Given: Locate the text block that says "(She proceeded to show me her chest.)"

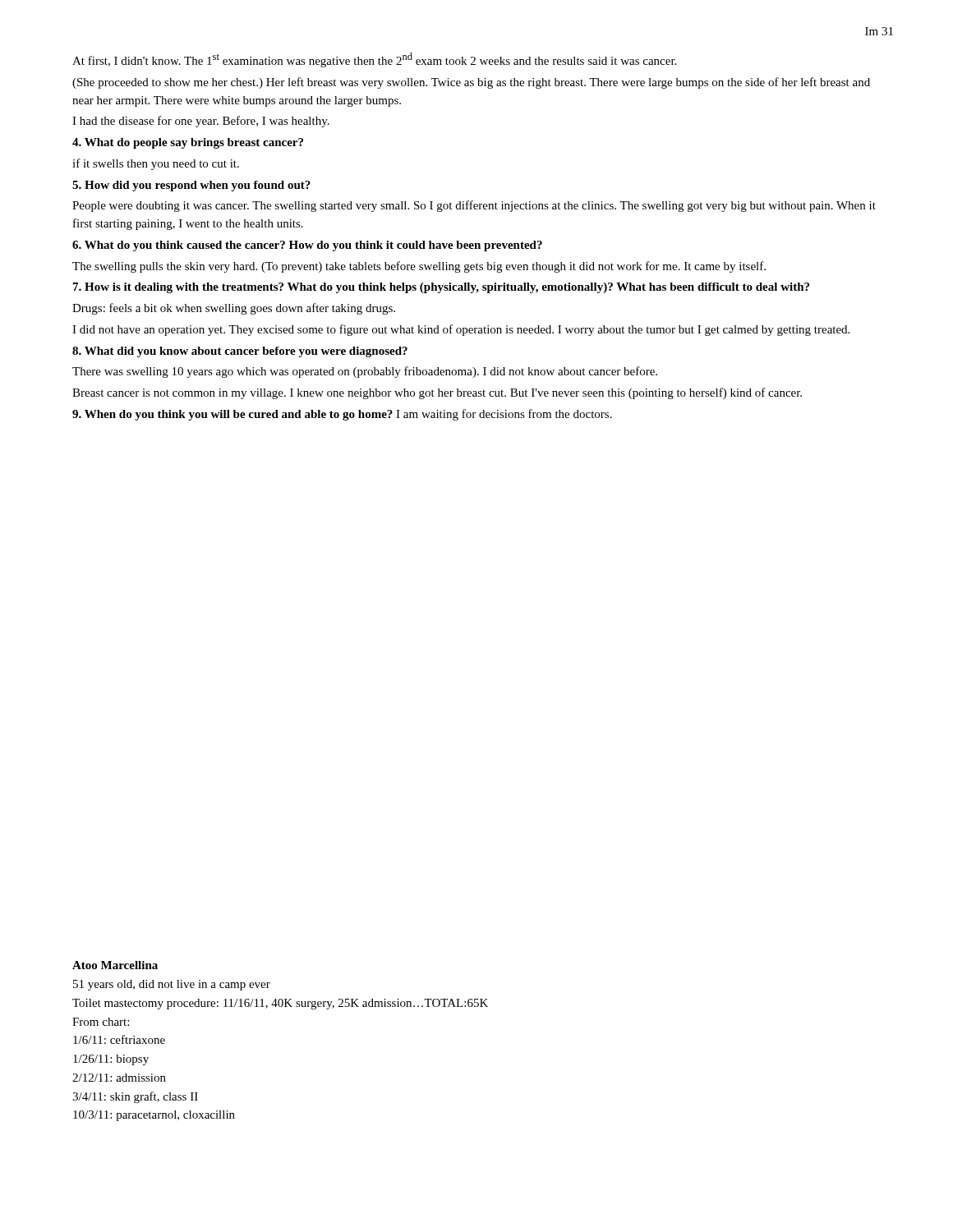Looking at the screenshot, I should click(476, 92).
